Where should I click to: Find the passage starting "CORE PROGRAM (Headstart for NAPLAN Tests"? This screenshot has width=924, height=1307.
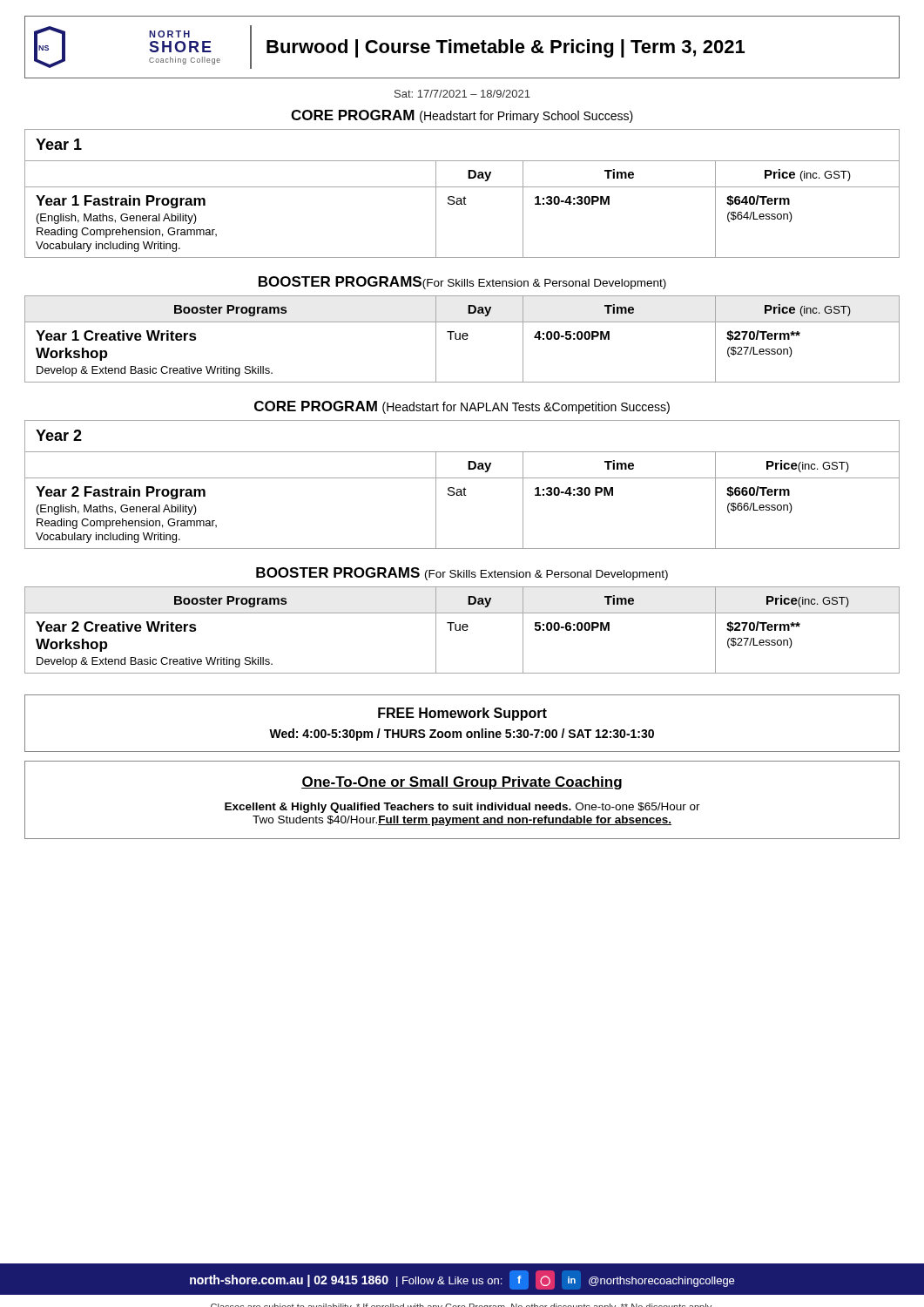pos(462,406)
